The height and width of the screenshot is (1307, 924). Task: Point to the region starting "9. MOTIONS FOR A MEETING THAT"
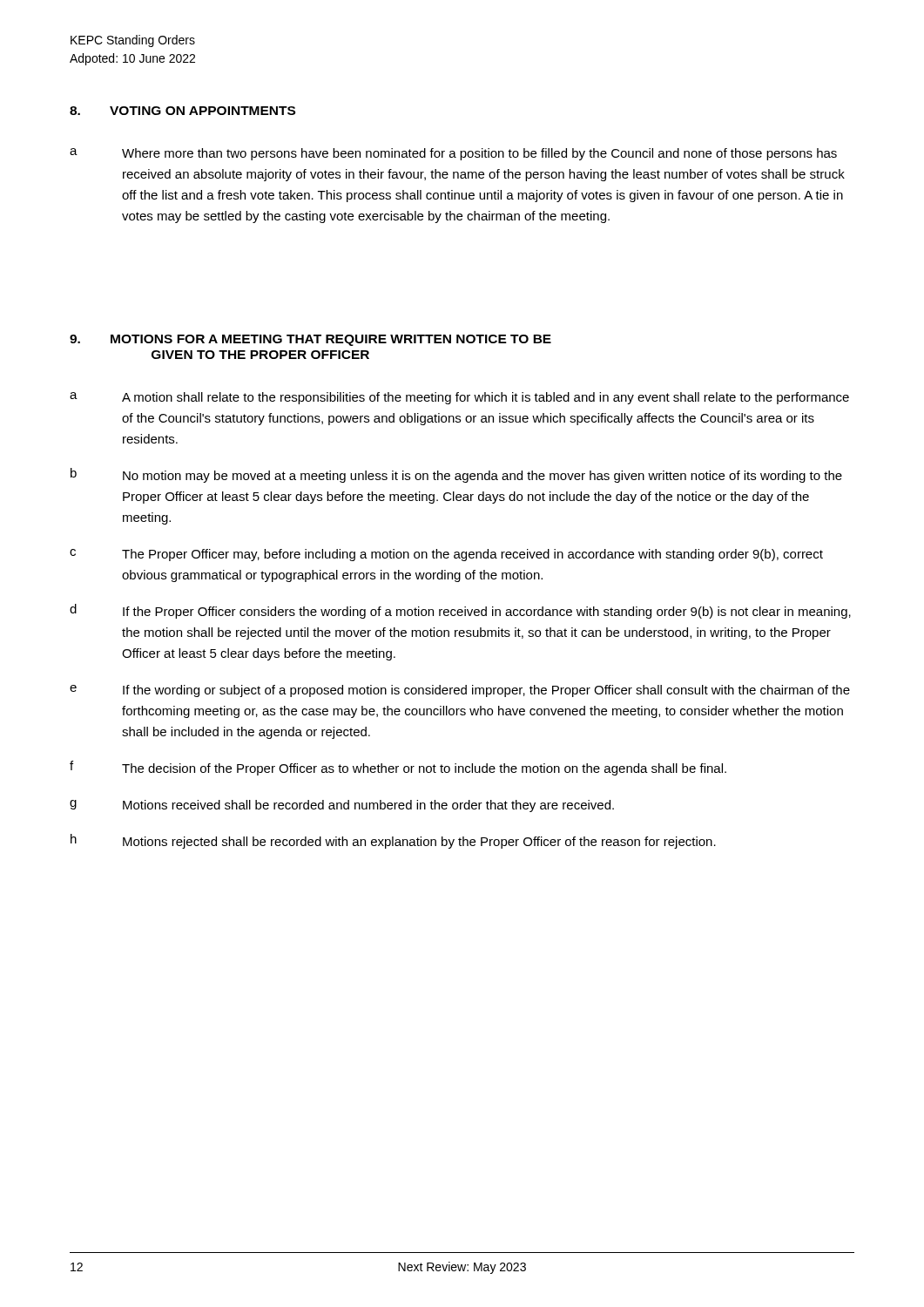click(x=311, y=347)
